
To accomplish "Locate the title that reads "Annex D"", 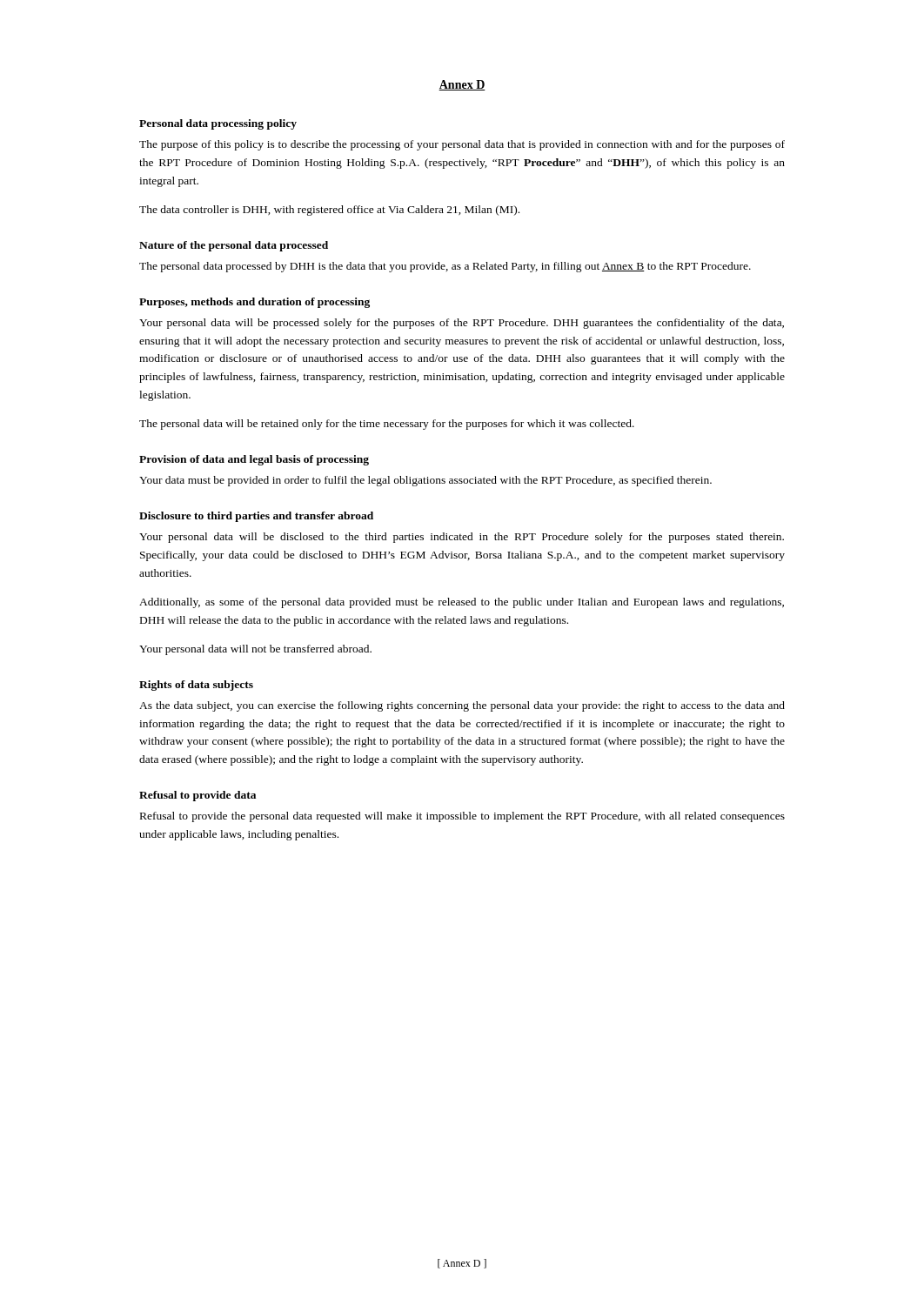I will [x=462, y=85].
